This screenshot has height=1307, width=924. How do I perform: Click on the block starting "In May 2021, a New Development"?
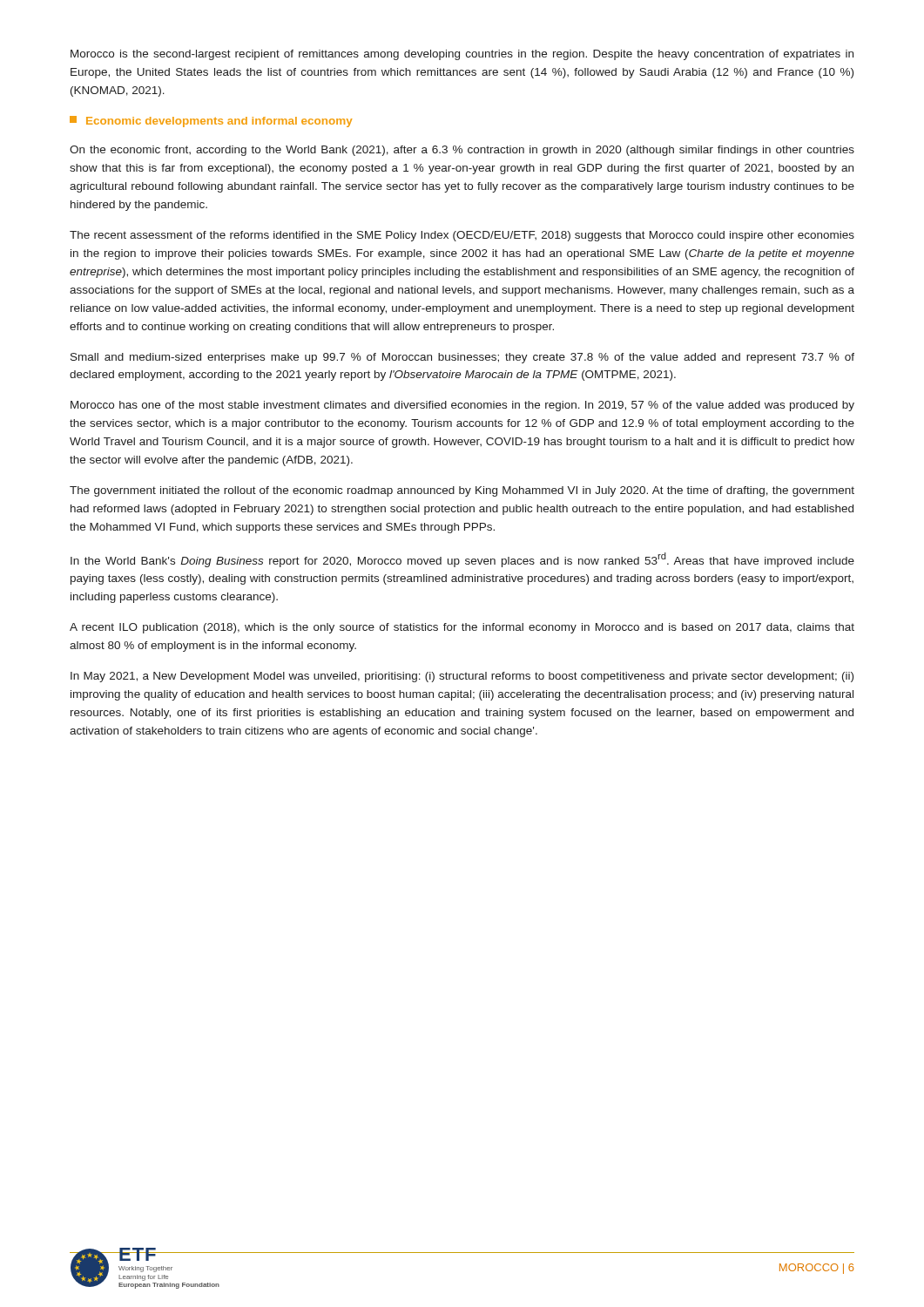(x=462, y=703)
